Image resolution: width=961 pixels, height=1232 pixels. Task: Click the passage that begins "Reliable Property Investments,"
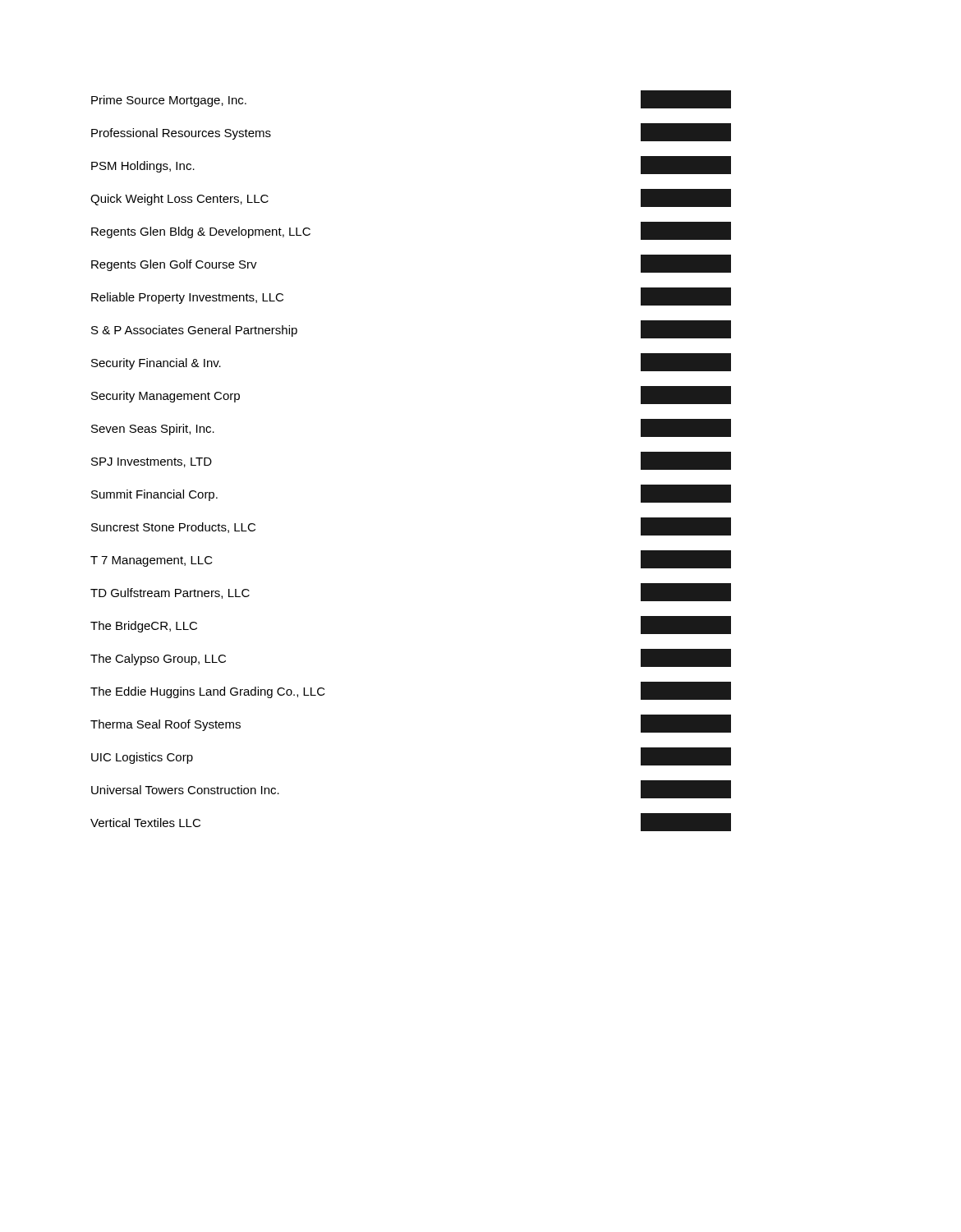189,296
